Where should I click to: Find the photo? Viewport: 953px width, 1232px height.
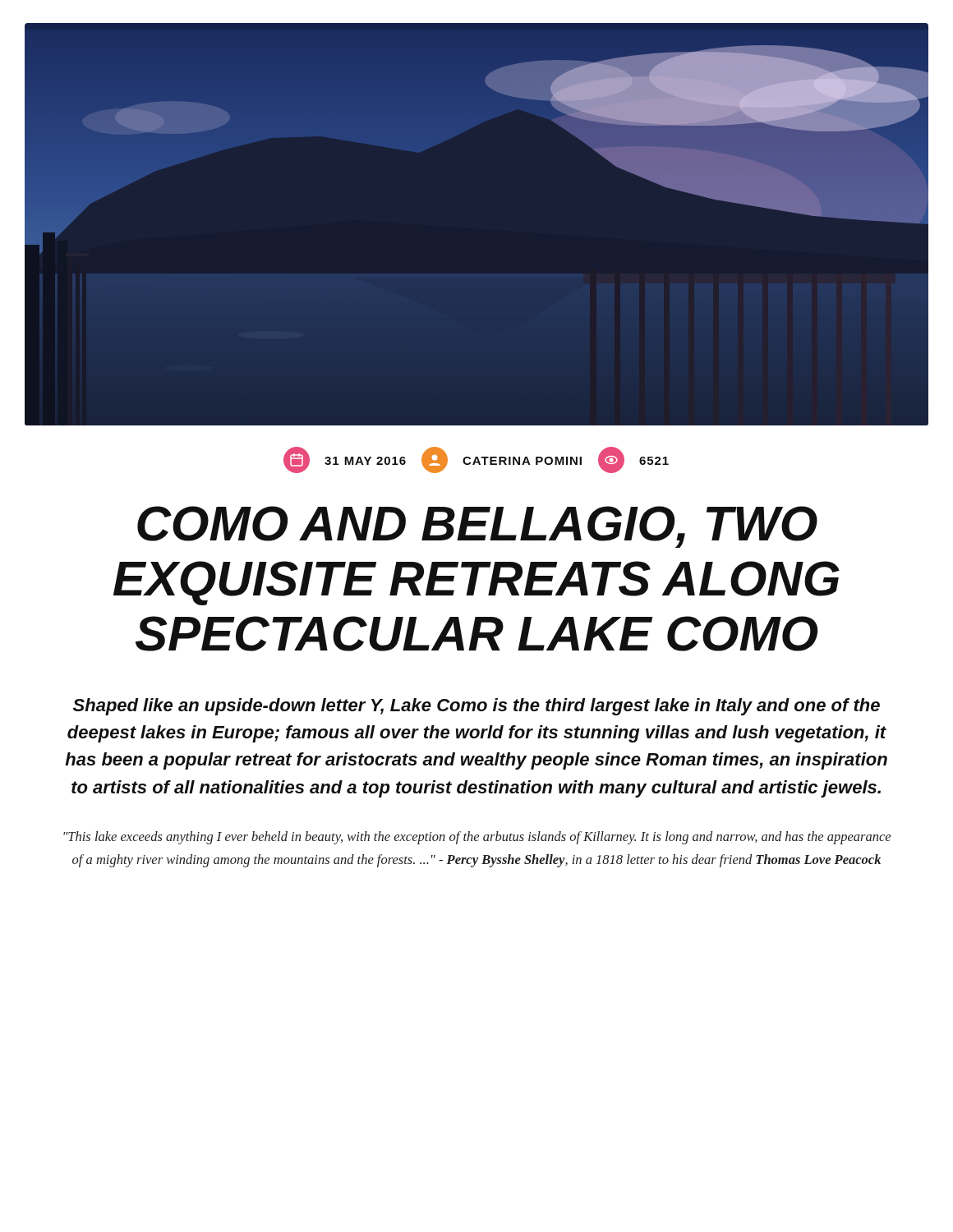pos(476,224)
